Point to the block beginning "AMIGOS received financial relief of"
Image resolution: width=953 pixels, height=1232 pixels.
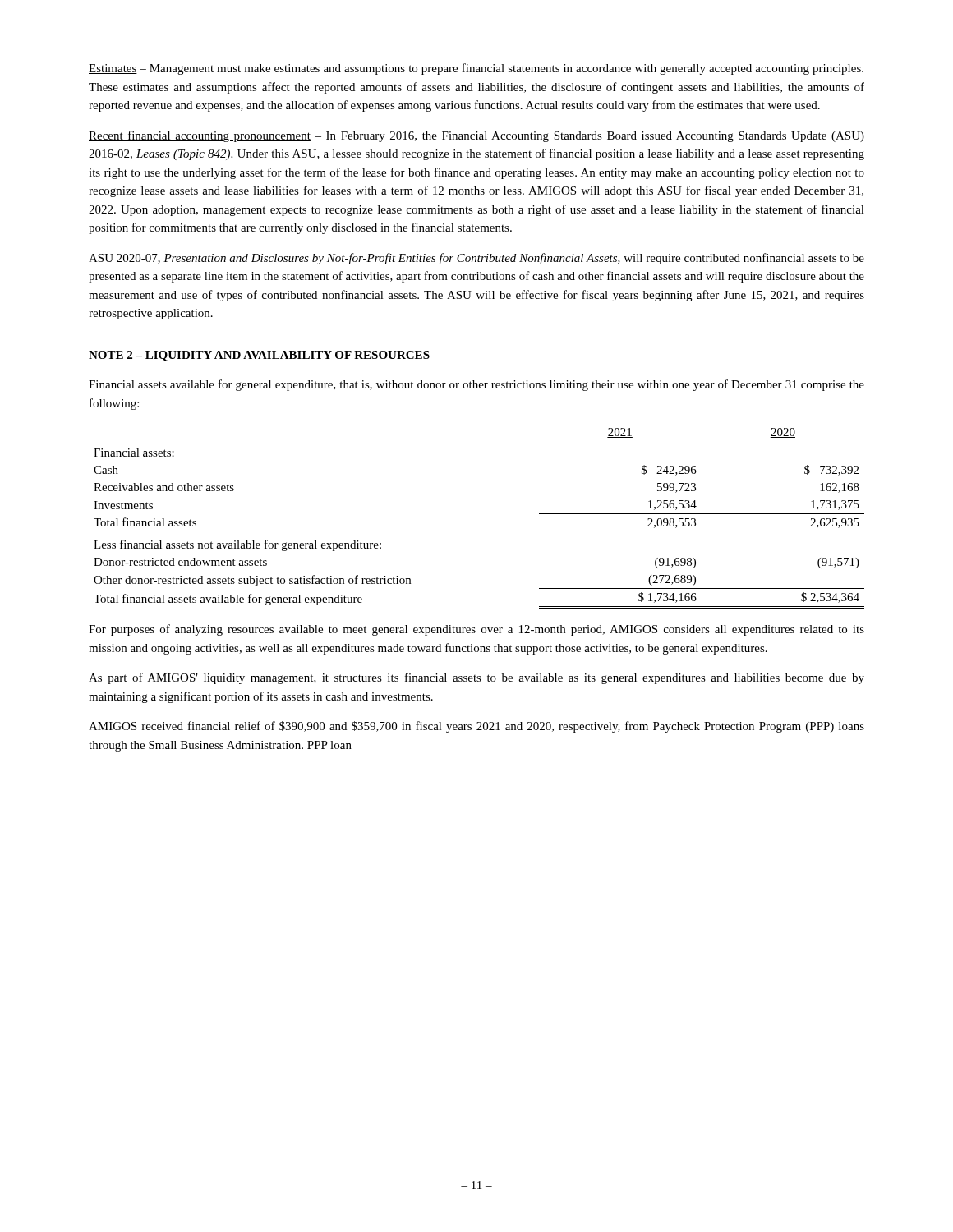point(476,736)
